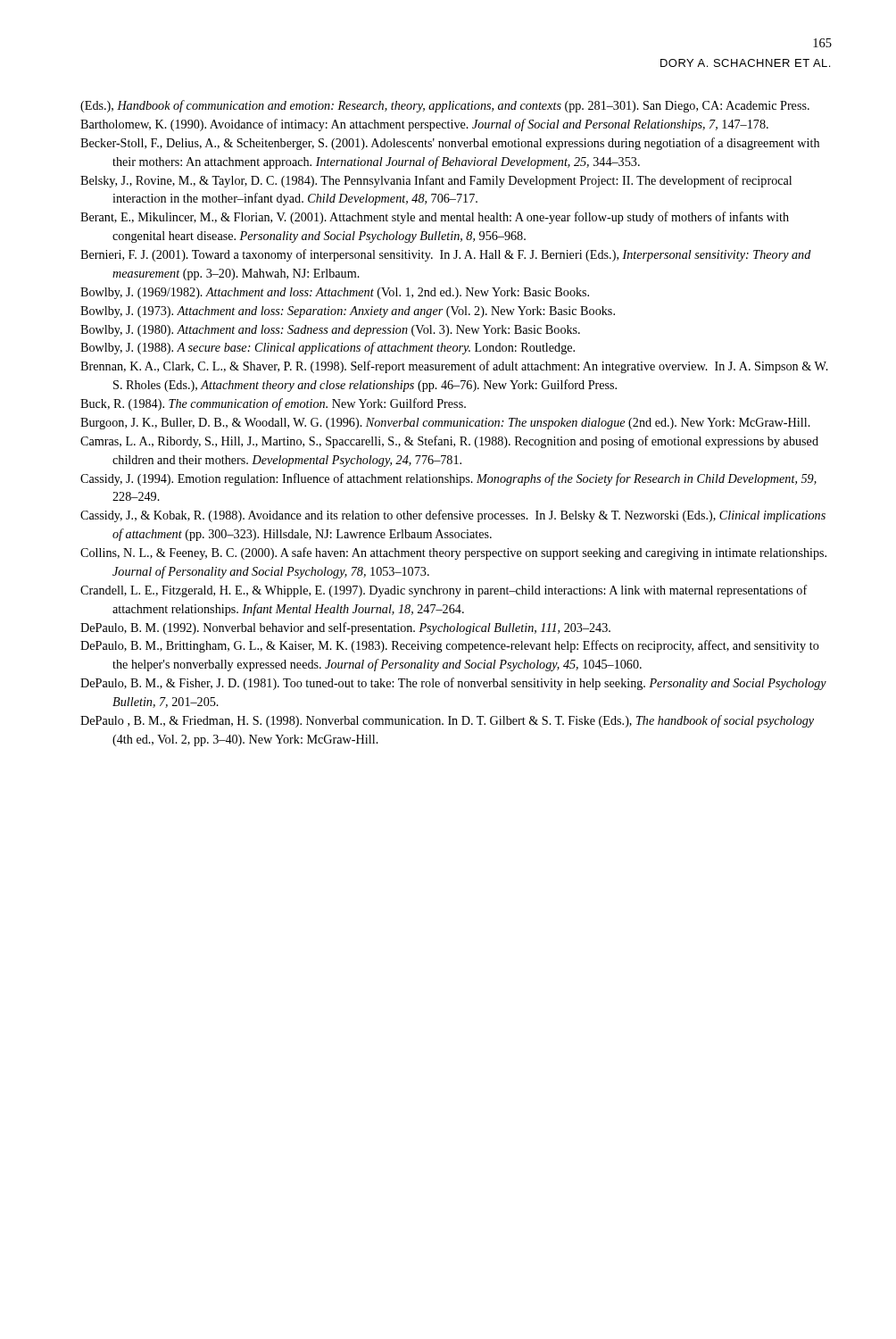
Task: Select the list item that says "Collins, N. L., & Feeney, B."
Action: coord(454,562)
